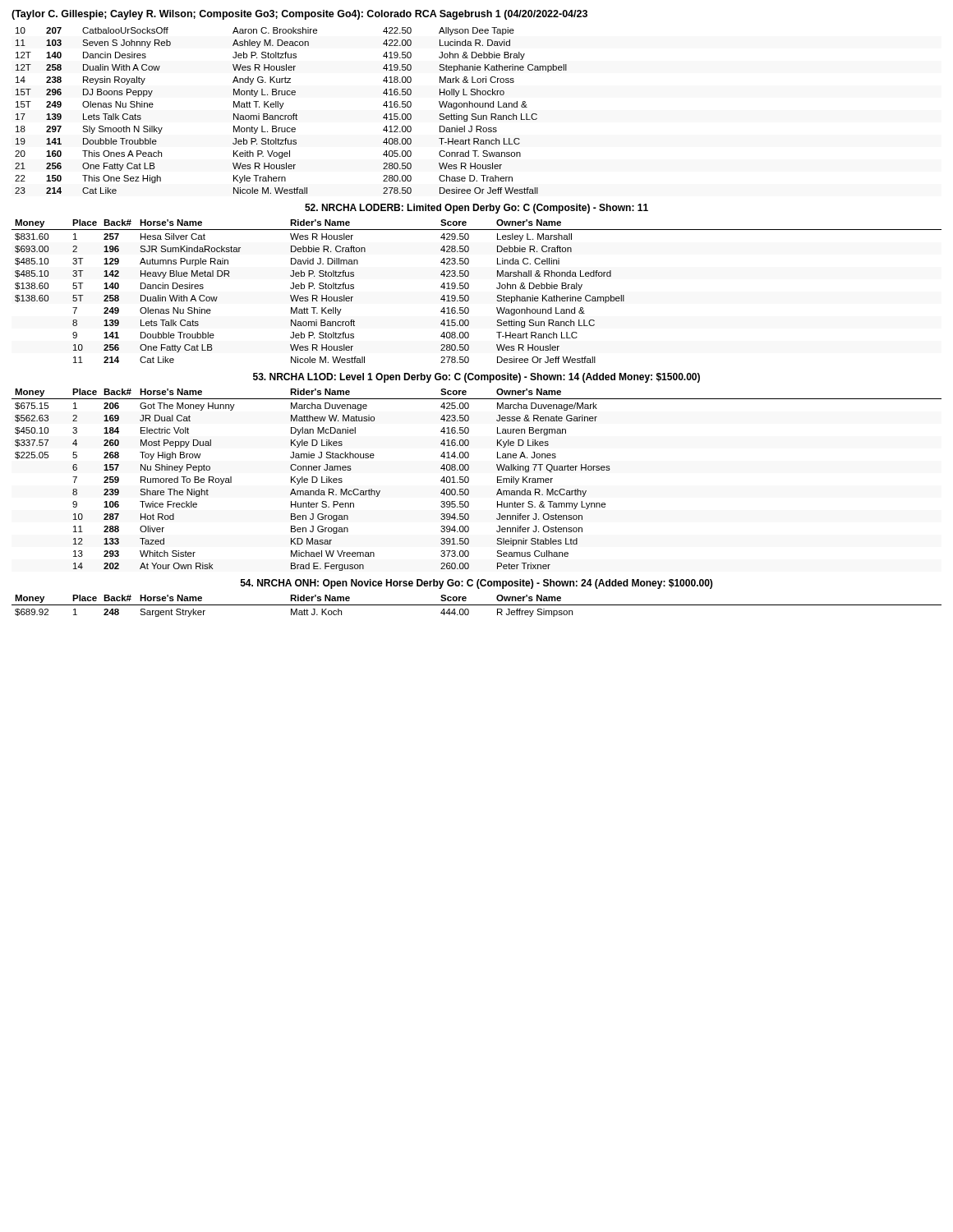The image size is (953, 1232).
Task: Locate the text block starting "54. NRCHA ONH: Open Novice Horse Derby"
Action: click(476, 583)
